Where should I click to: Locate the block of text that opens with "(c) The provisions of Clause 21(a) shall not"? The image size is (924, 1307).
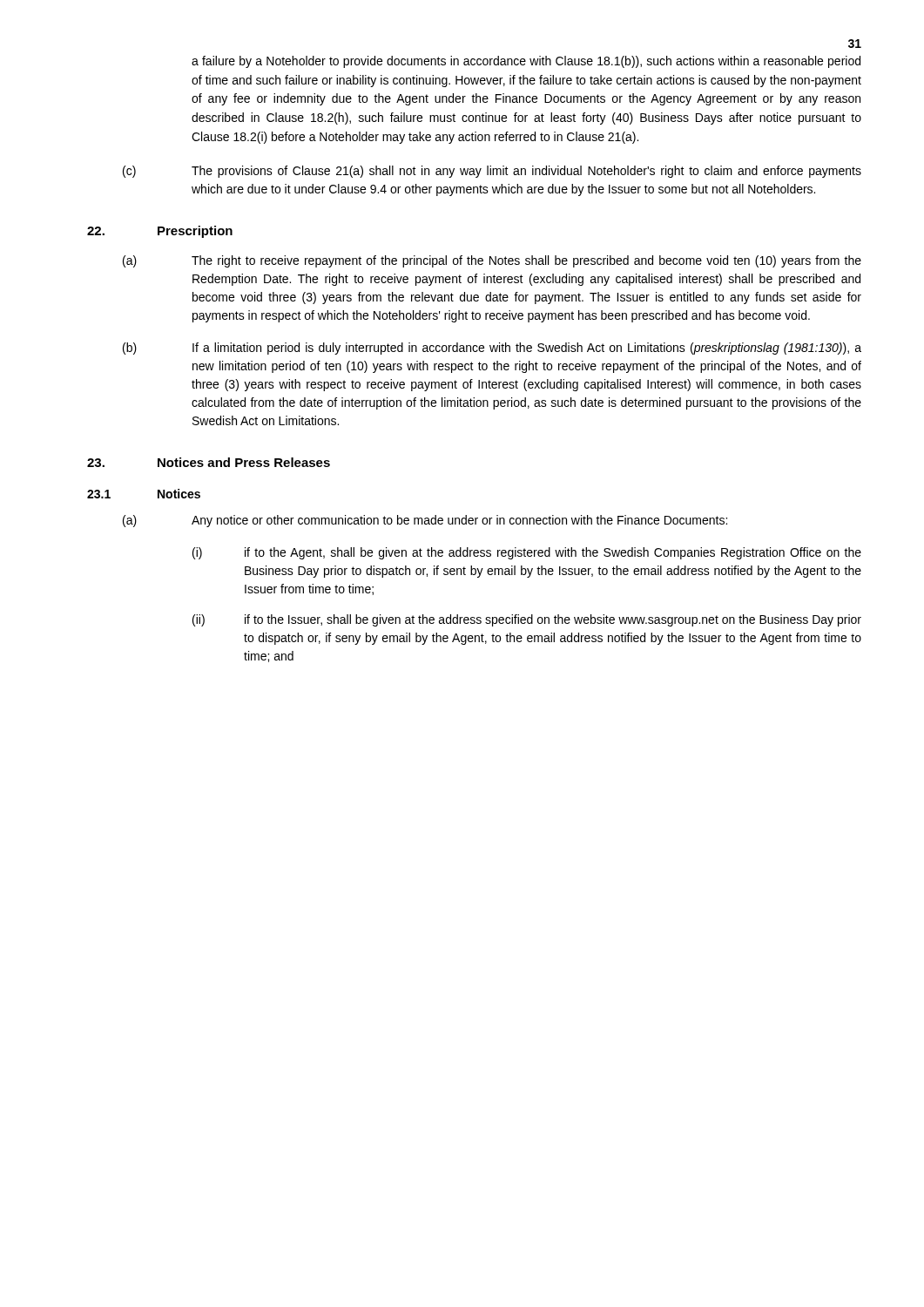[474, 181]
